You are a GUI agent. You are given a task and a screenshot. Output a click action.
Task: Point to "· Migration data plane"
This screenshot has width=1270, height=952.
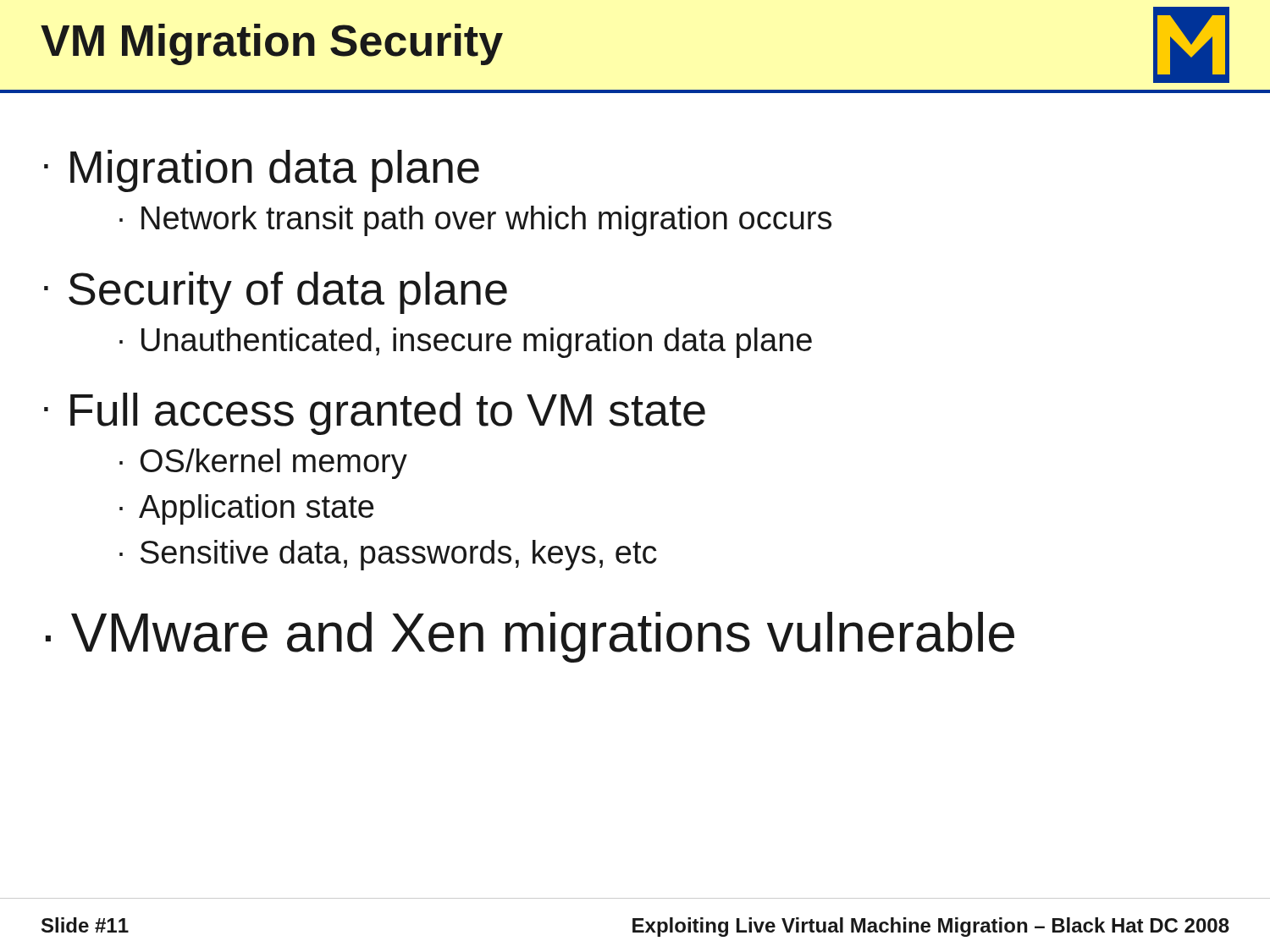(261, 167)
